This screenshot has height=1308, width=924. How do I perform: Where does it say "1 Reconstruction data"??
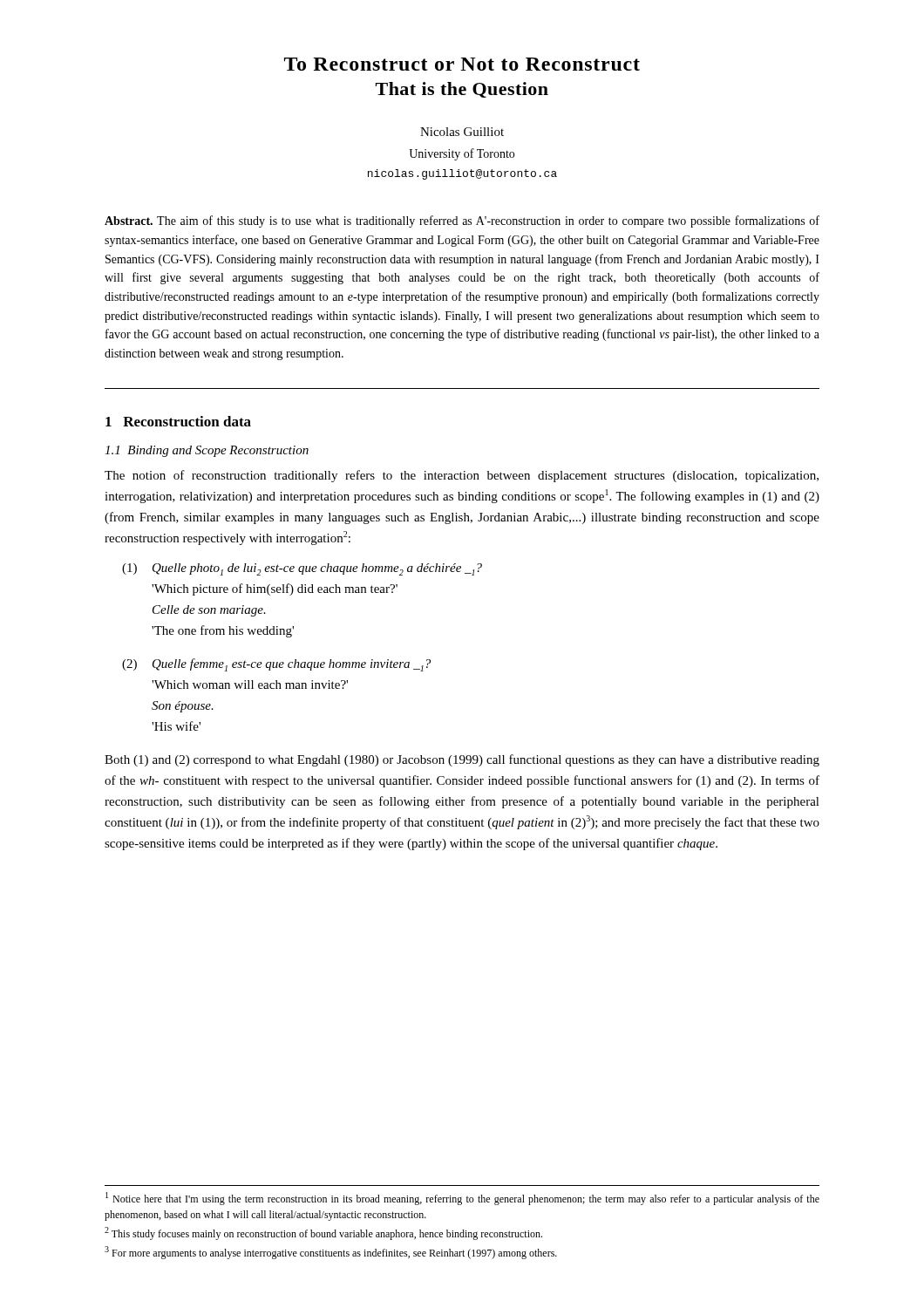tap(178, 421)
